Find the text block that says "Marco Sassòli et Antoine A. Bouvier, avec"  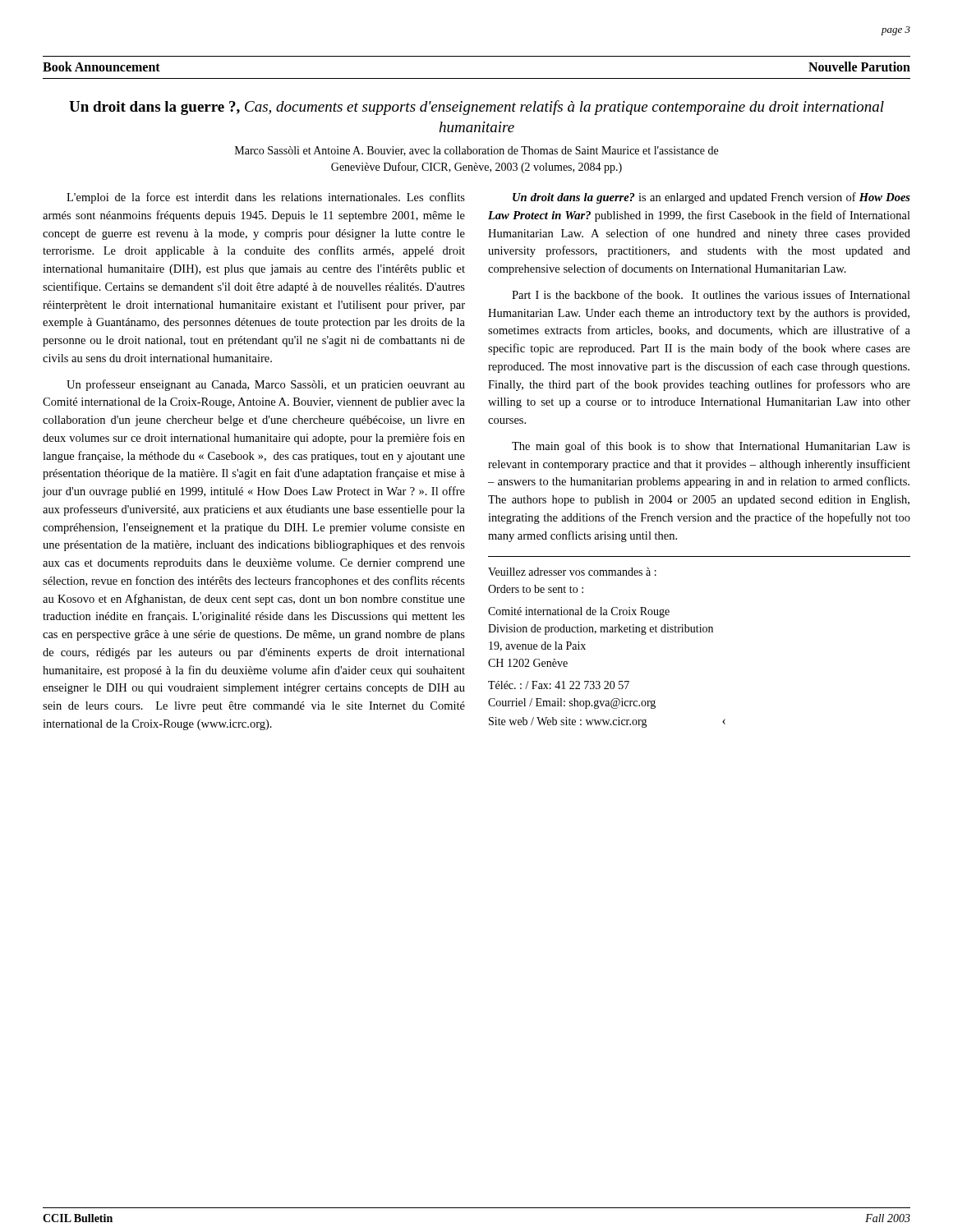[x=476, y=159]
